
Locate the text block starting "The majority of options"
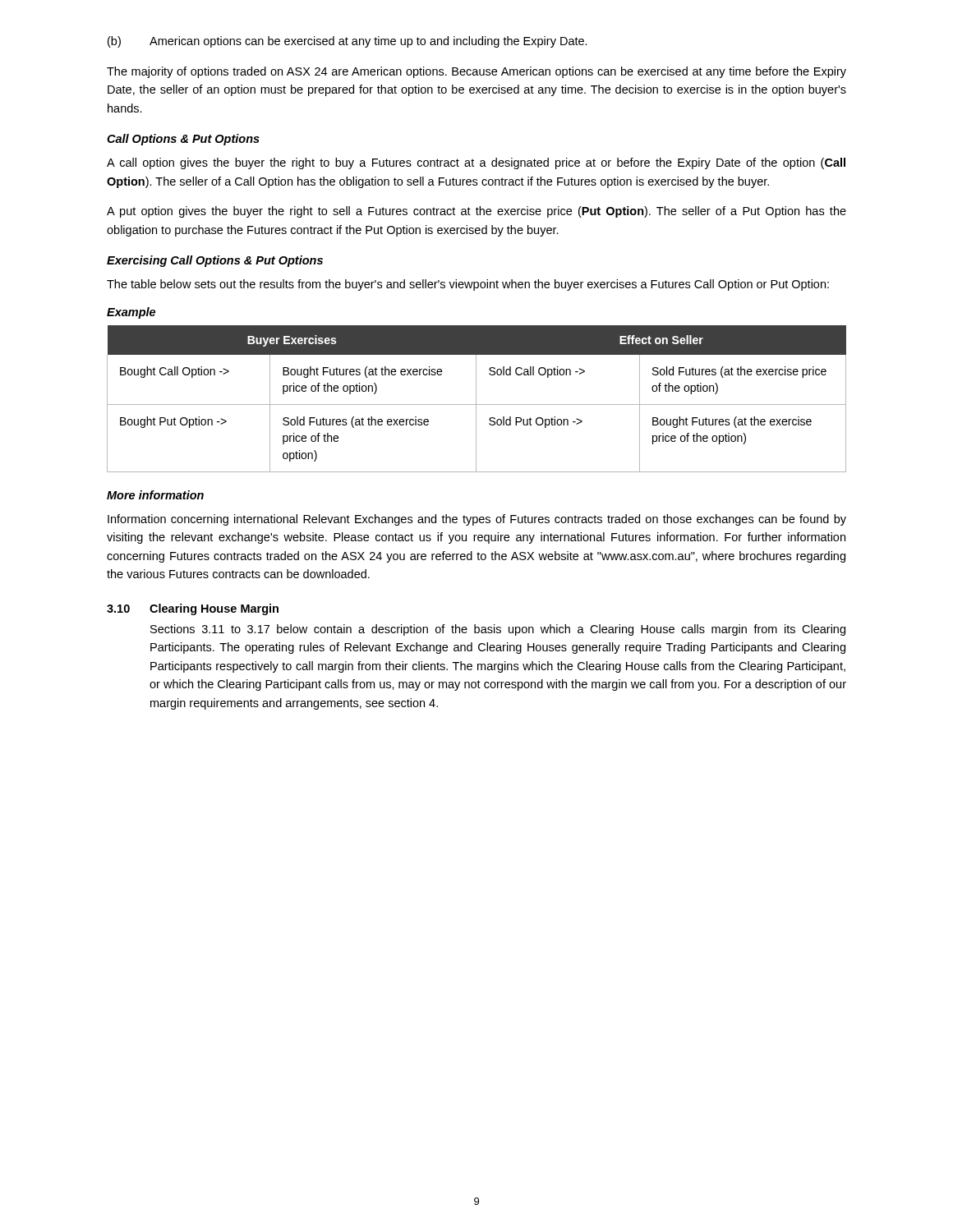point(476,90)
